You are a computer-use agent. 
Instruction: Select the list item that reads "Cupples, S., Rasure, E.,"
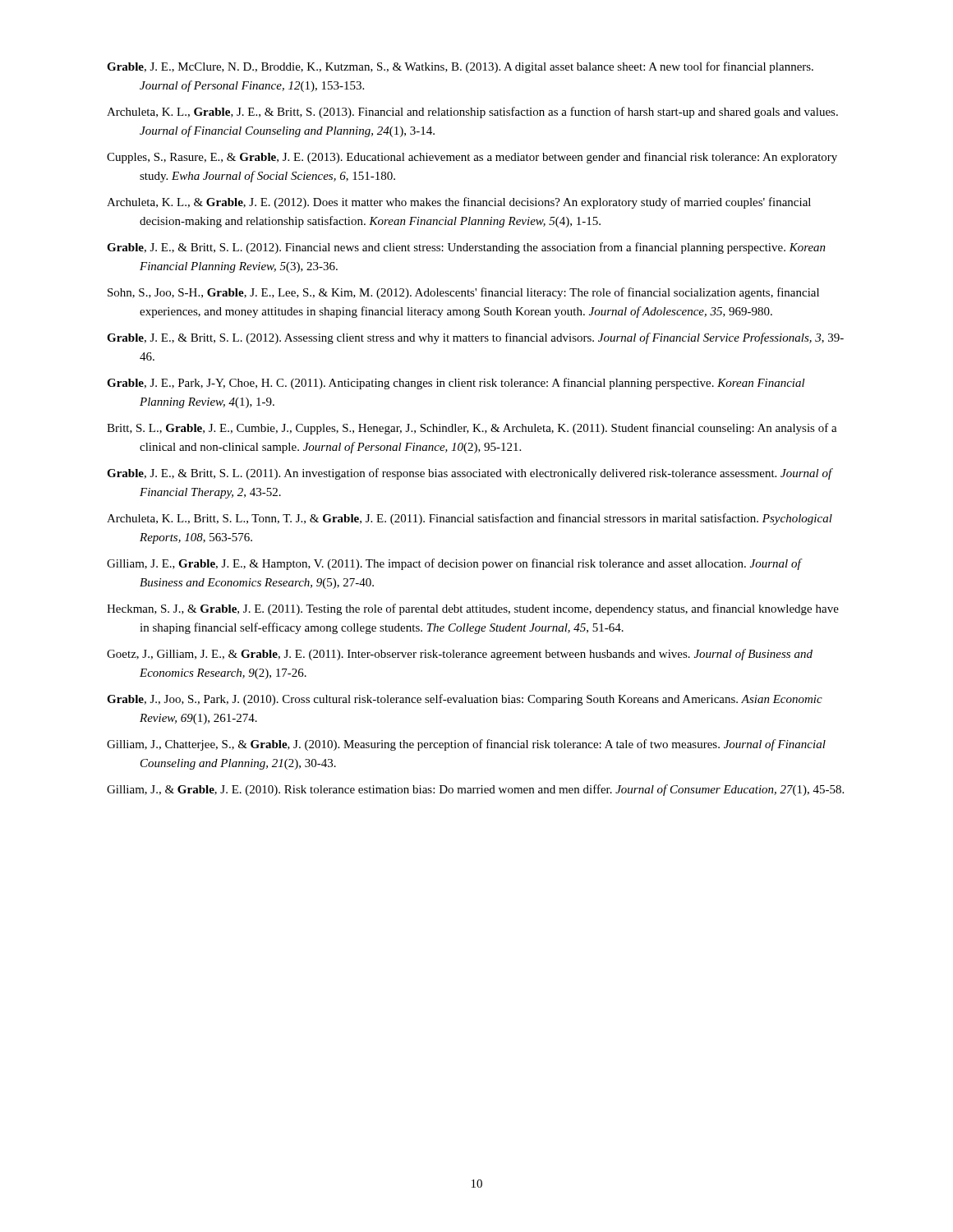click(472, 166)
